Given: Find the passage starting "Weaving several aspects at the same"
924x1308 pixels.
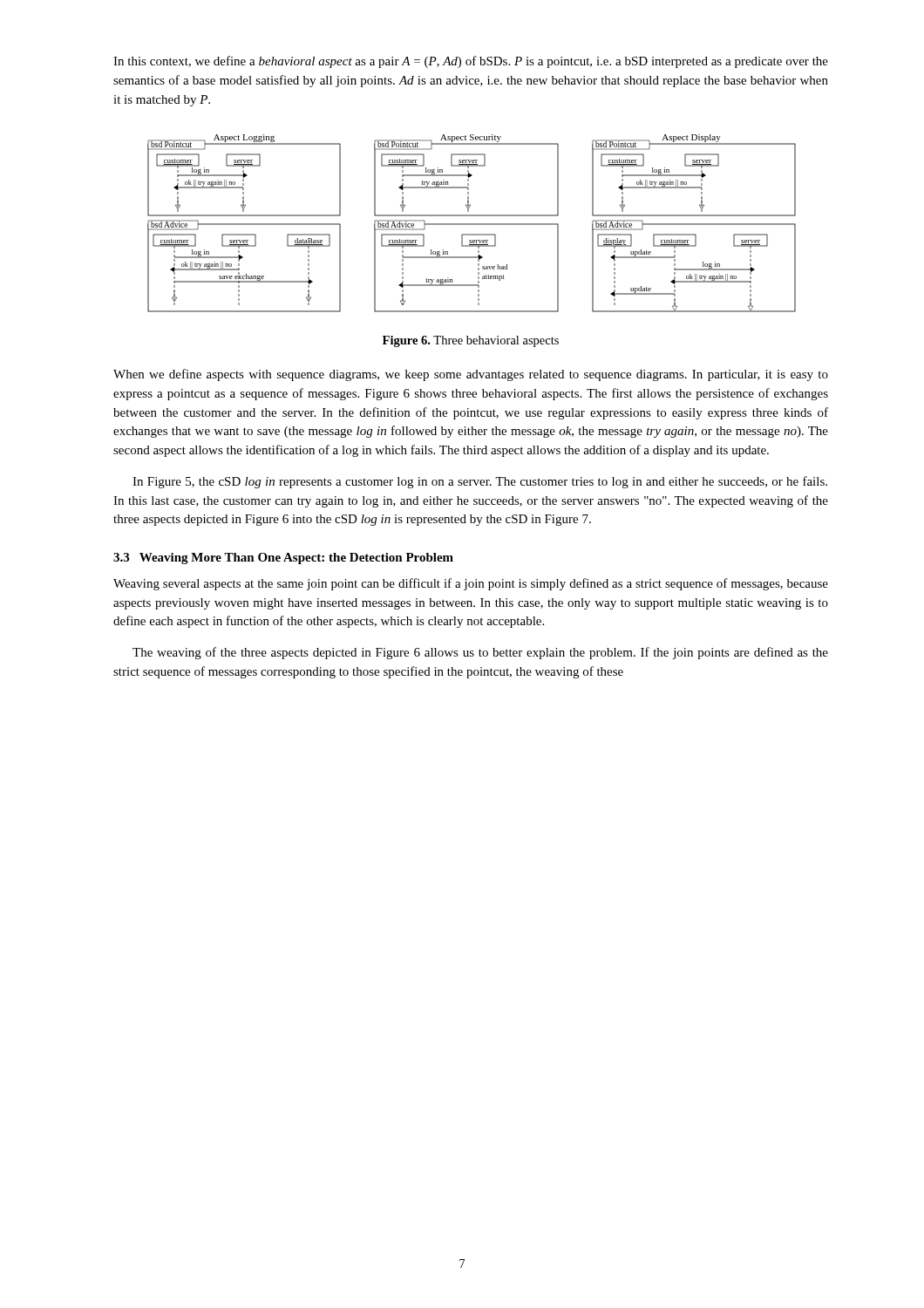Looking at the screenshot, I should [x=471, y=602].
